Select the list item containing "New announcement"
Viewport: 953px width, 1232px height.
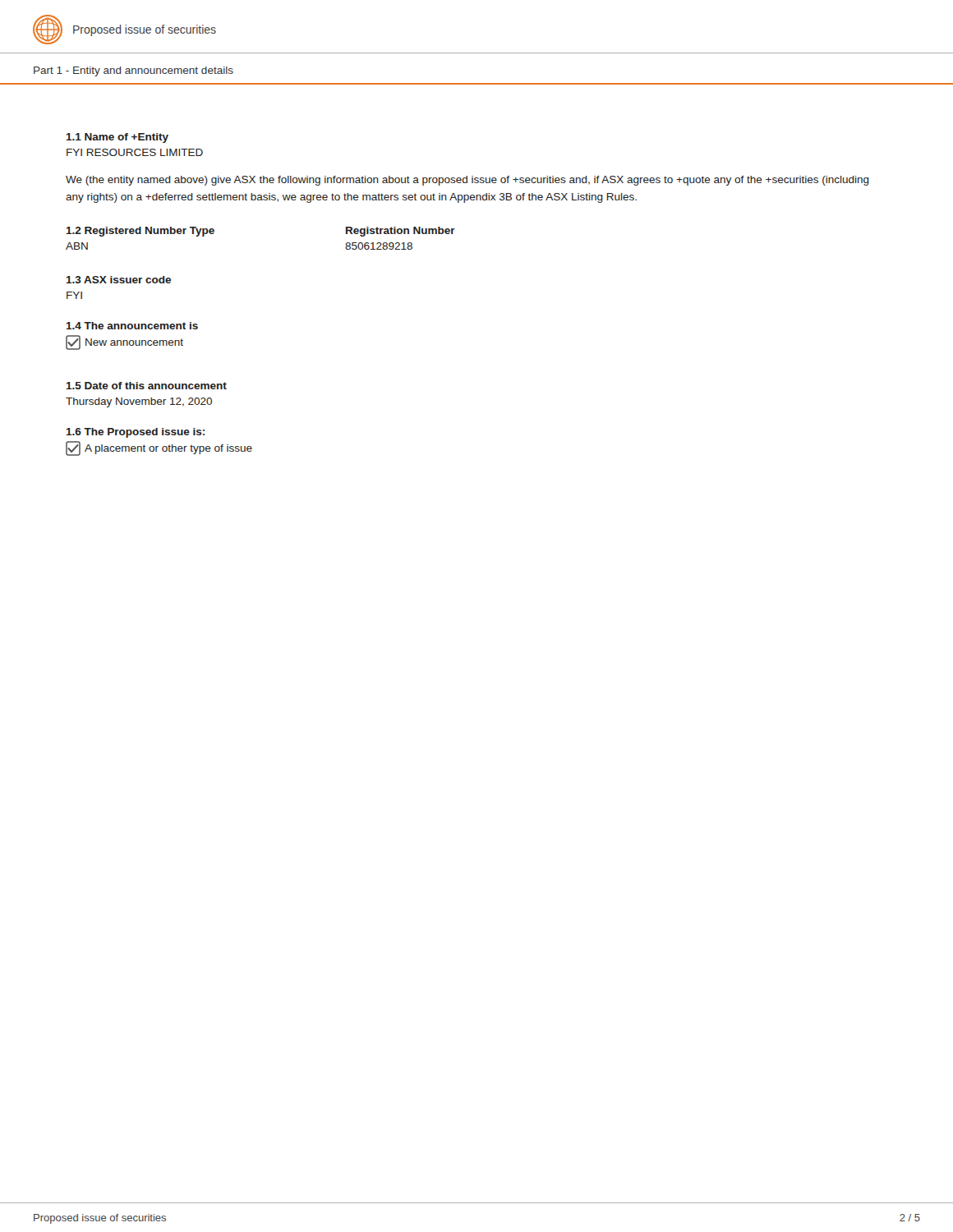tap(125, 342)
